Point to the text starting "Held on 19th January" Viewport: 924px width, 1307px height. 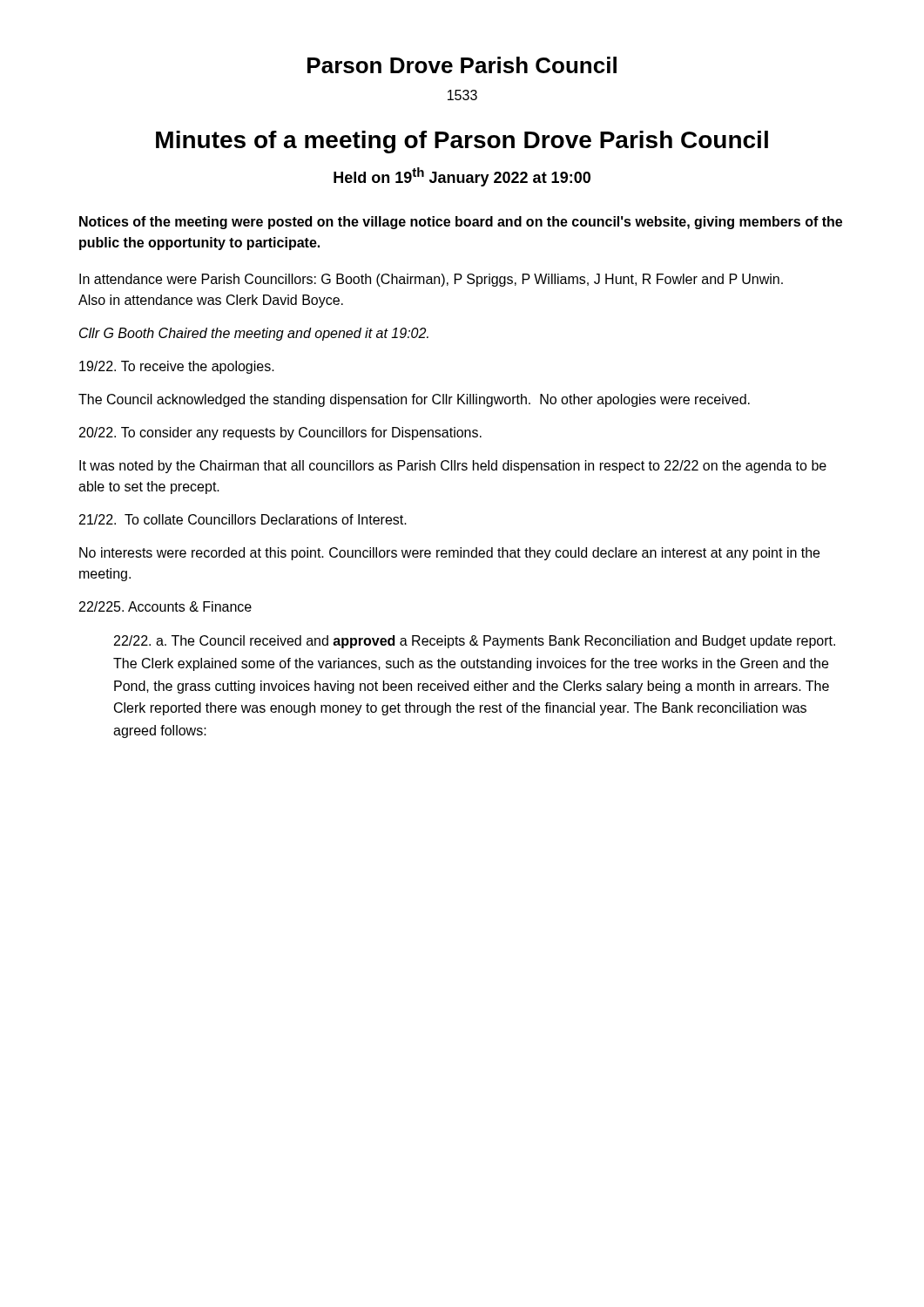(462, 176)
